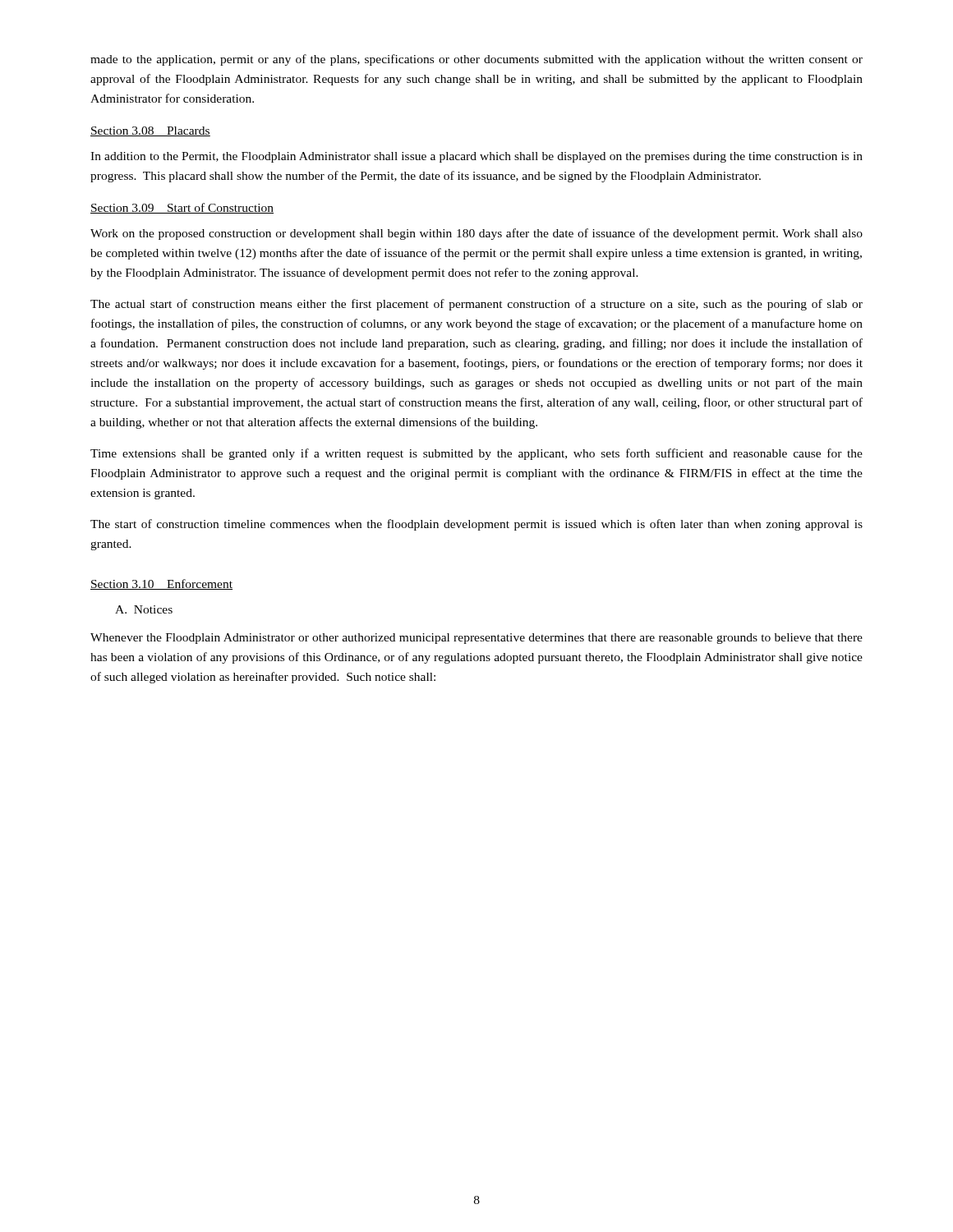Navigate to the element starting "Work on the proposed construction or"

point(476,253)
